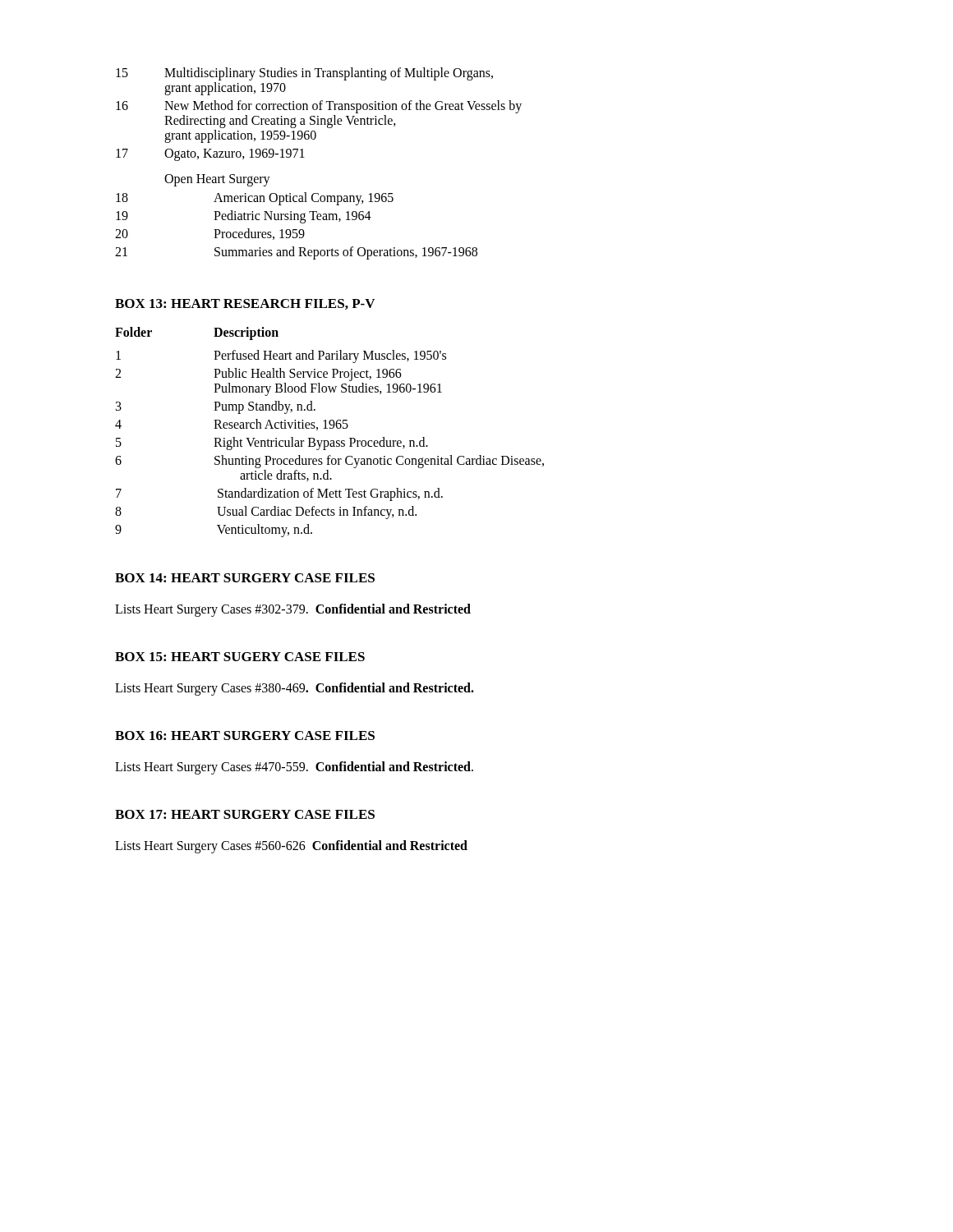Image resolution: width=953 pixels, height=1232 pixels.
Task: Find the block starting "8 Usual Cardiac Defects in Infancy, n.d."
Action: point(266,513)
